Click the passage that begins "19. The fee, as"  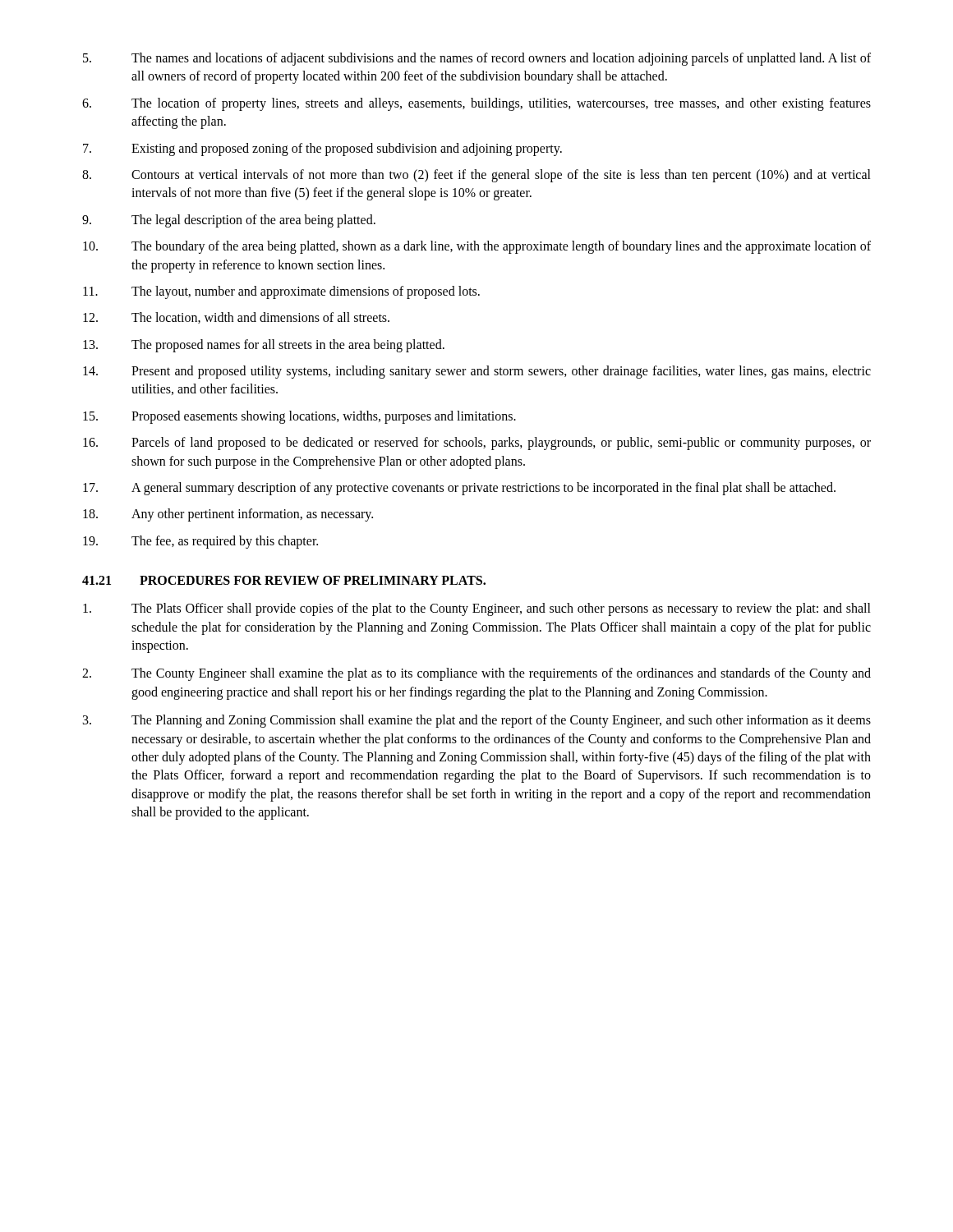click(200, 542)
